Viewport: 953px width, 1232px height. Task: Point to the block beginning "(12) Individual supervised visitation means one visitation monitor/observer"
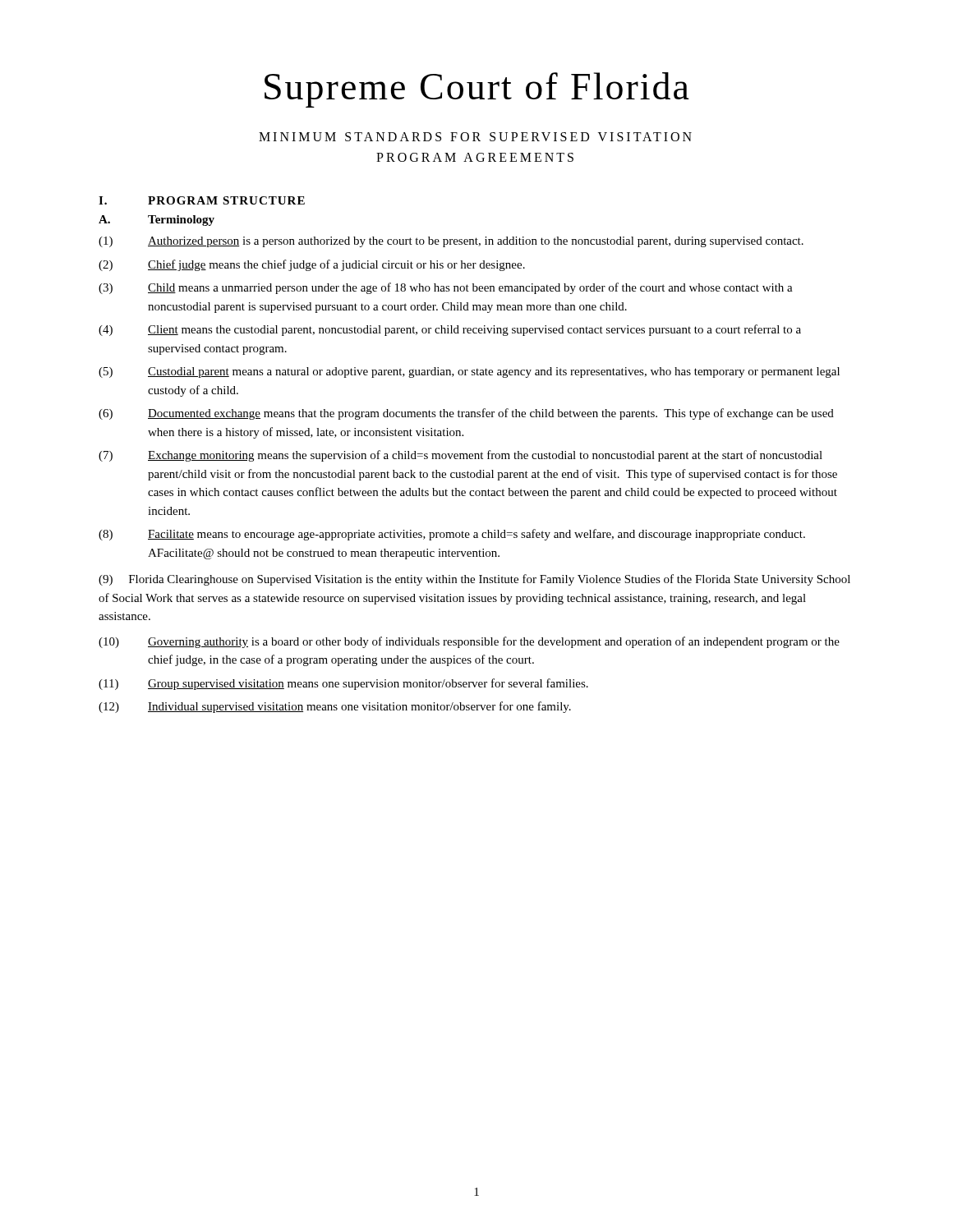[x=476, y=707]
